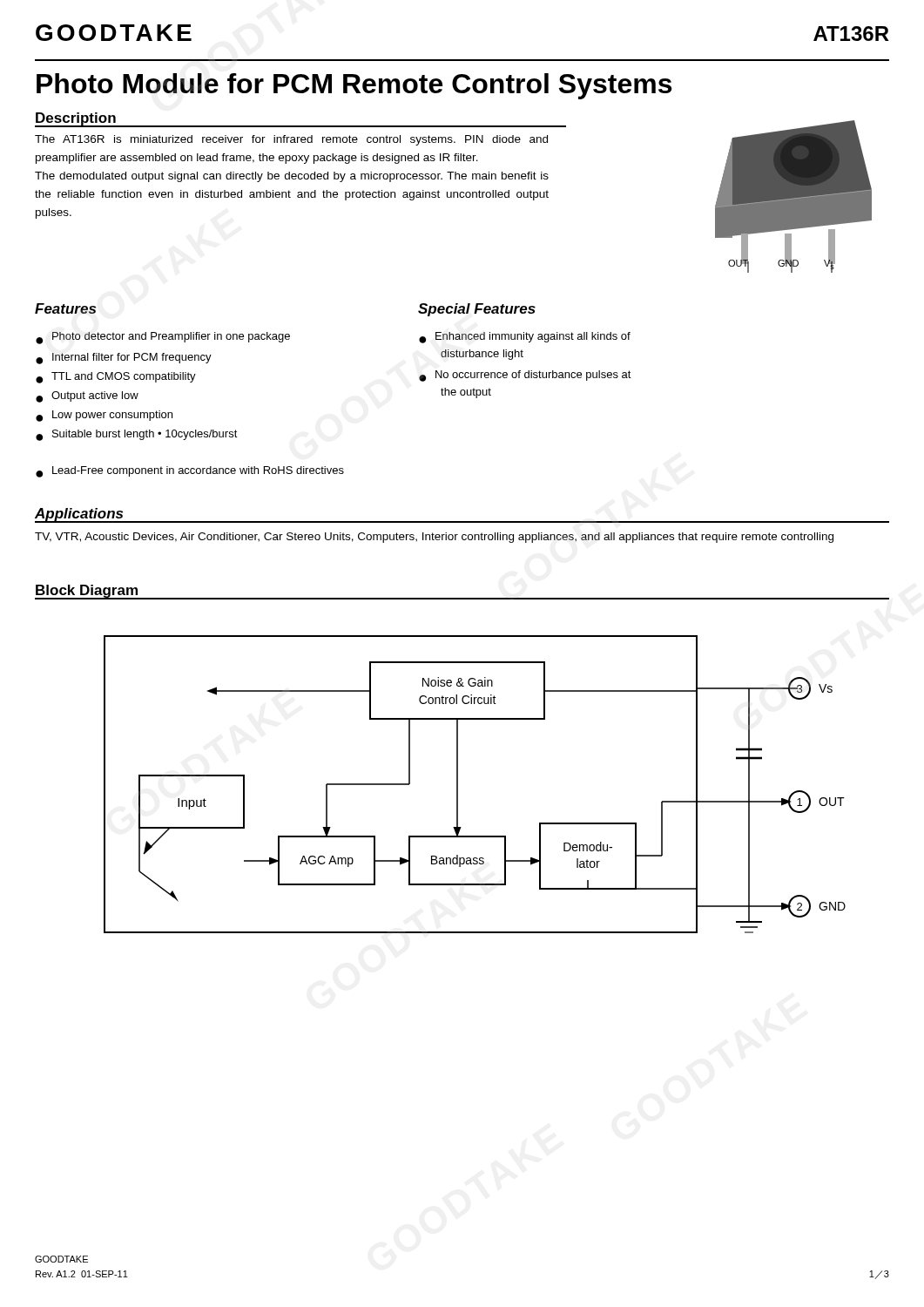Viewport: 924px width, 1307px height.
Task: Locate the passage starting "● Internal filter for PCM"
Action: tap(123, 360)
